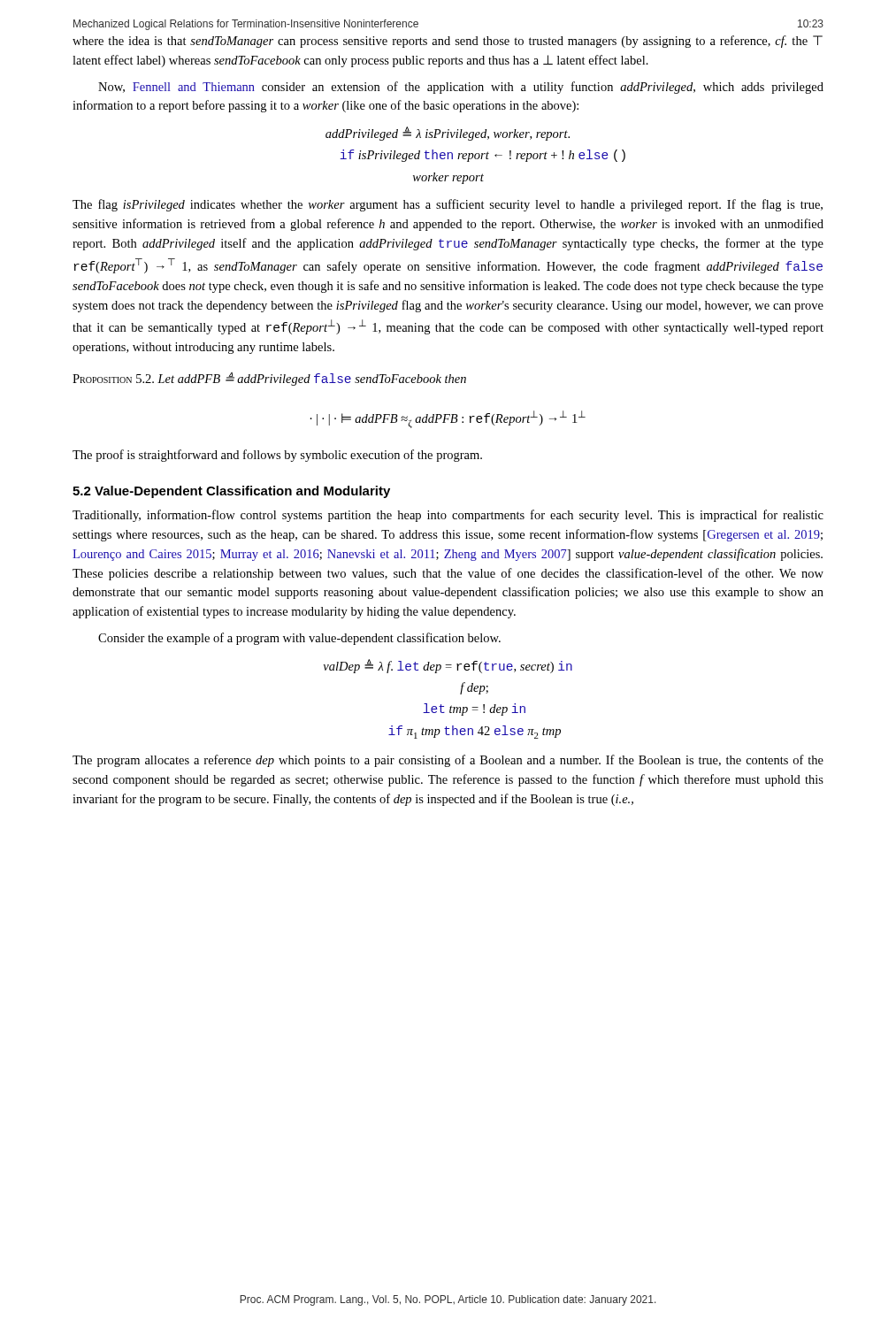Find the text block that says "The proof is"
This screenshot has height=1327, width=896.
(x=448, y=456)
